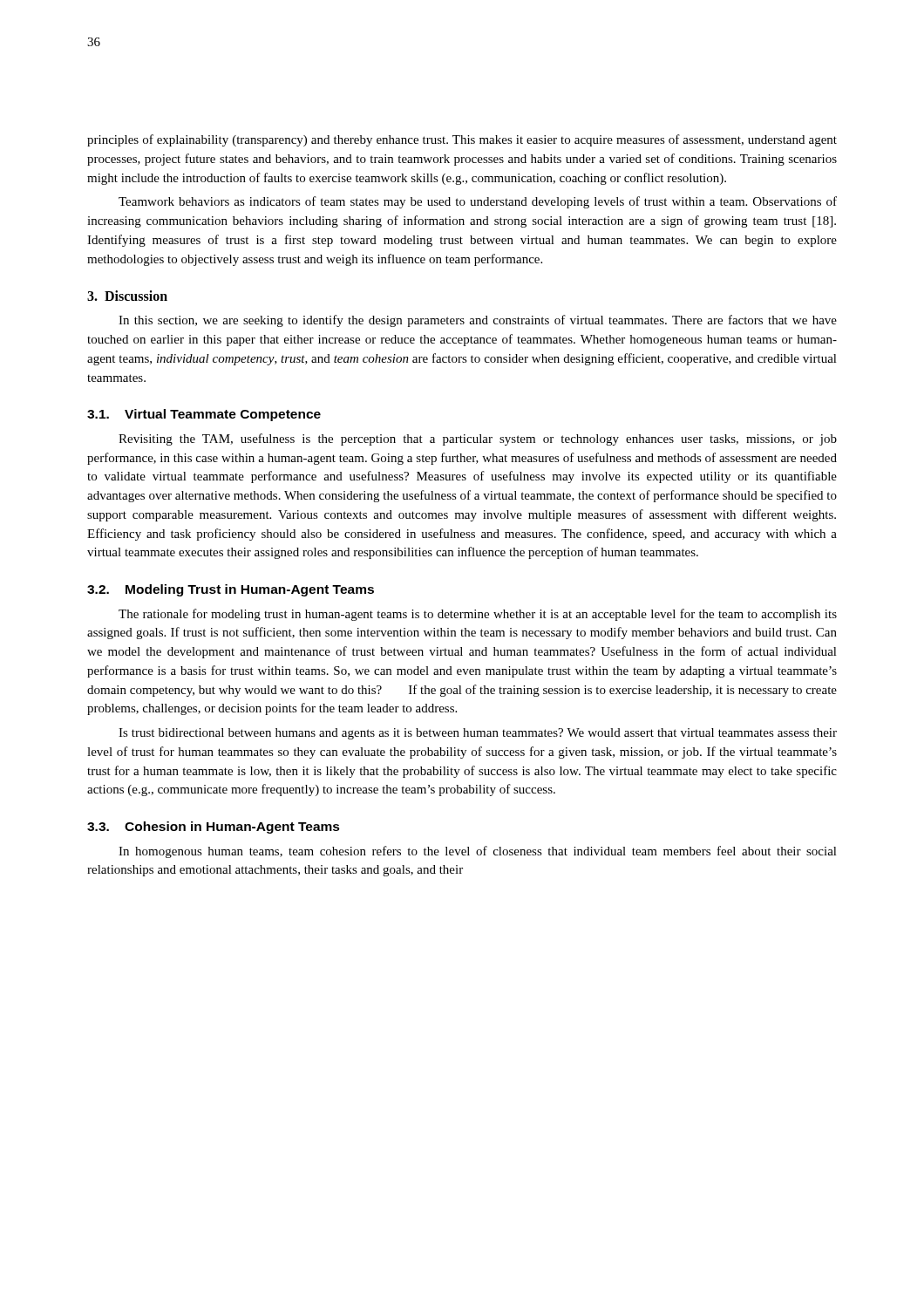
Task: Find the passage starting "Teamwork behaviors as indicators of team"
Action: (x=462, y=230)
